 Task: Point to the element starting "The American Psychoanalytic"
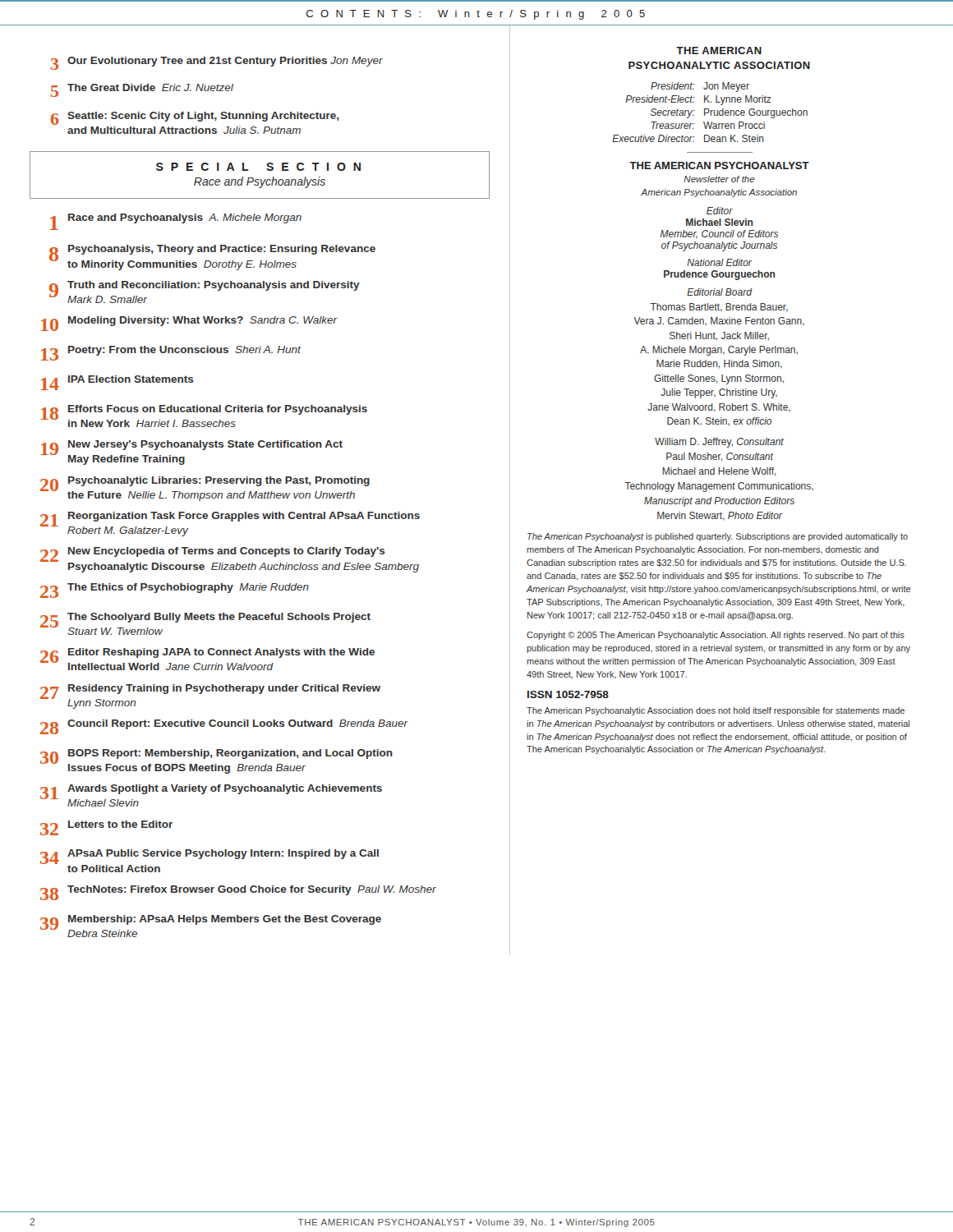[718, 730]
